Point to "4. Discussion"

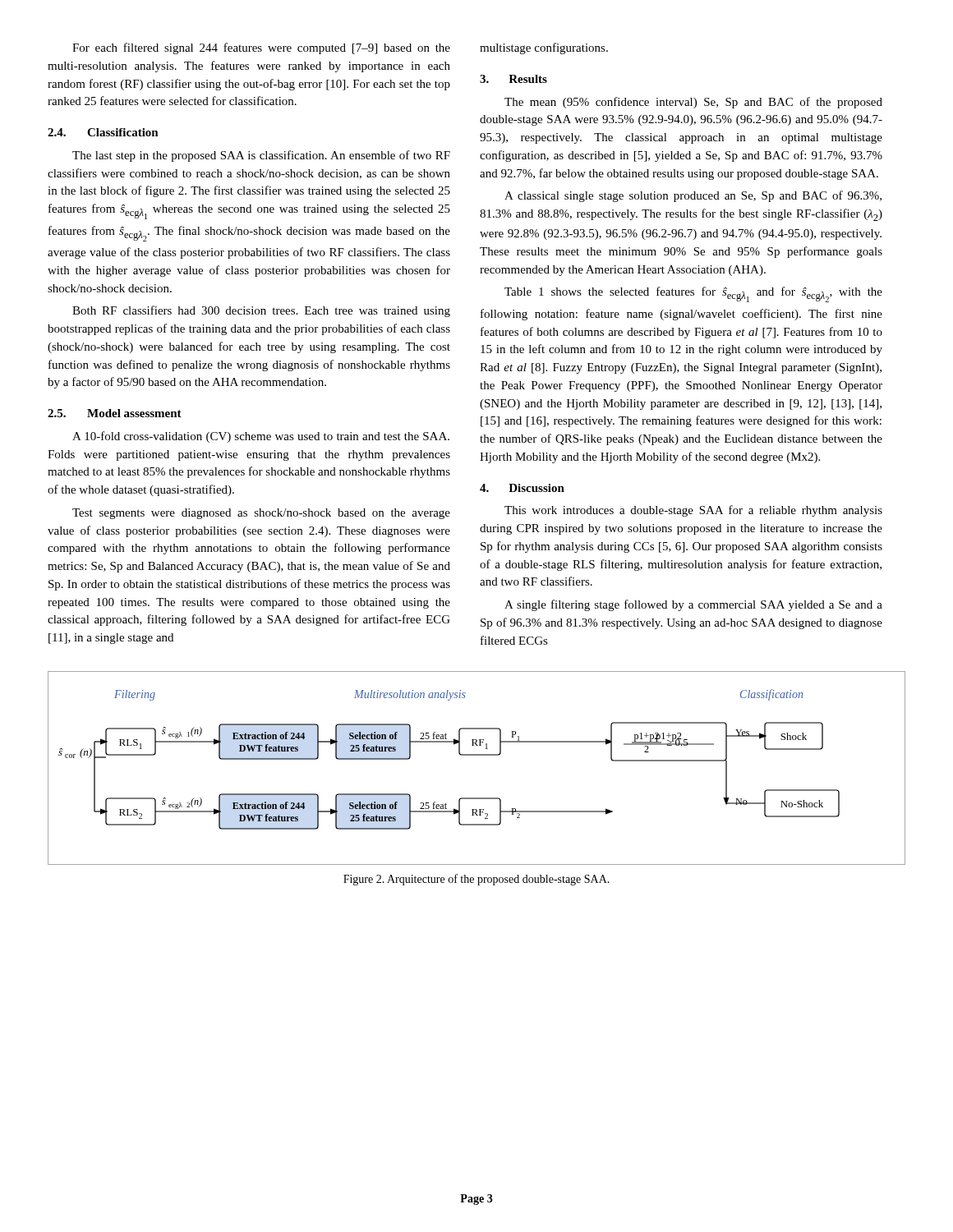pos(522,488)
